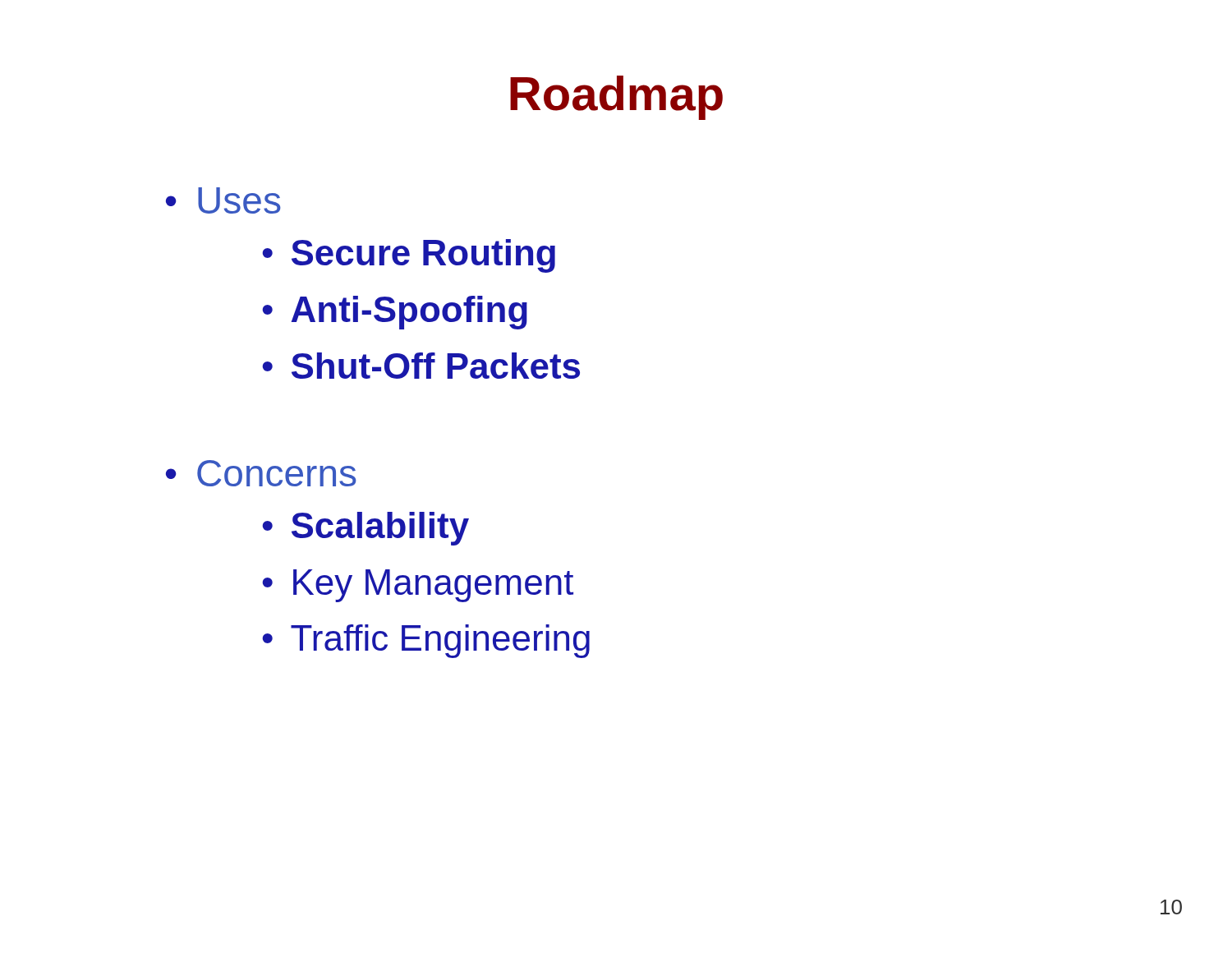Point to the text block starting "• Concerns • Scalability •"

(x=378, y=562)
